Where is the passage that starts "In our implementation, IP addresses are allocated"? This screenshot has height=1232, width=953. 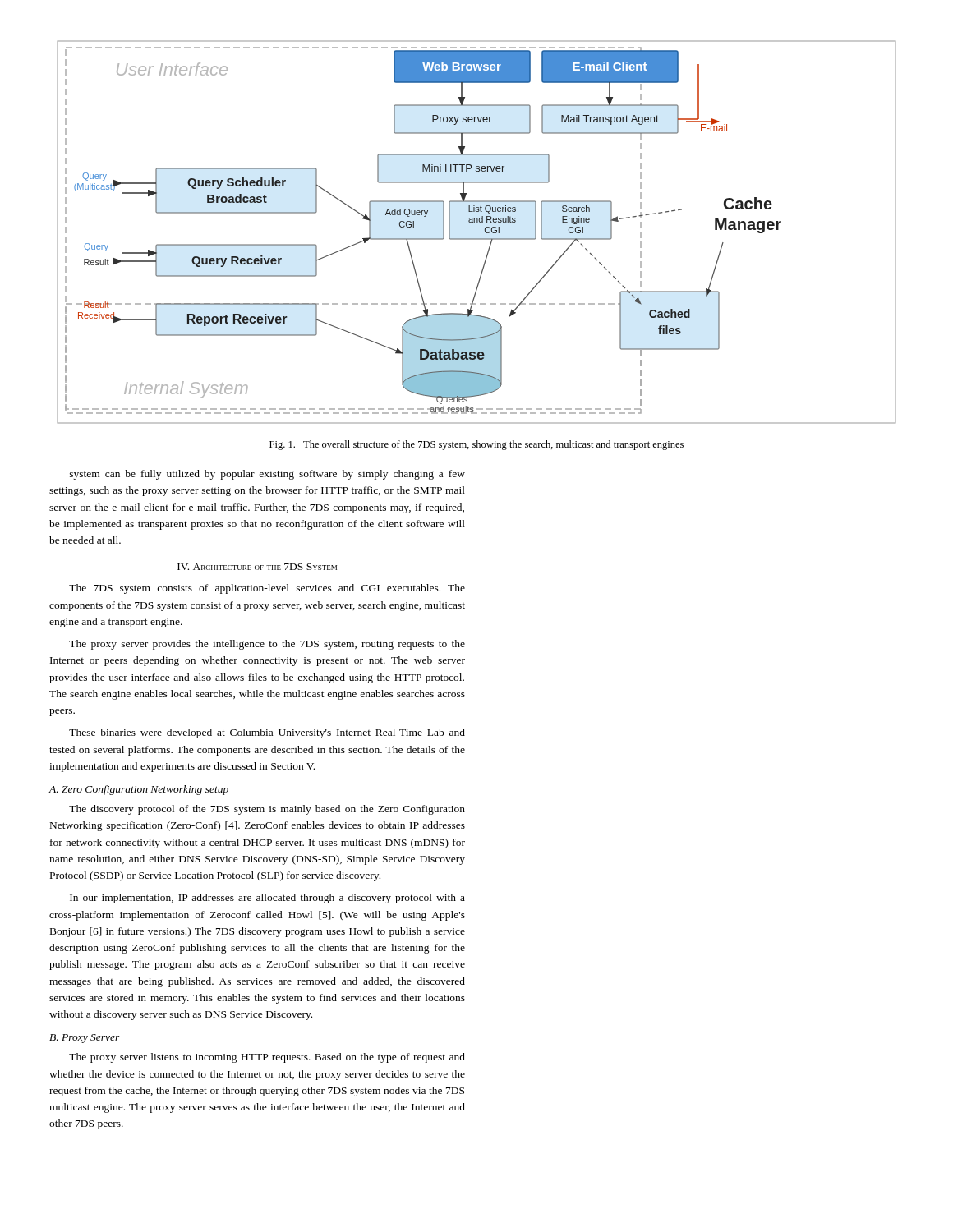(x=257, y=956)
